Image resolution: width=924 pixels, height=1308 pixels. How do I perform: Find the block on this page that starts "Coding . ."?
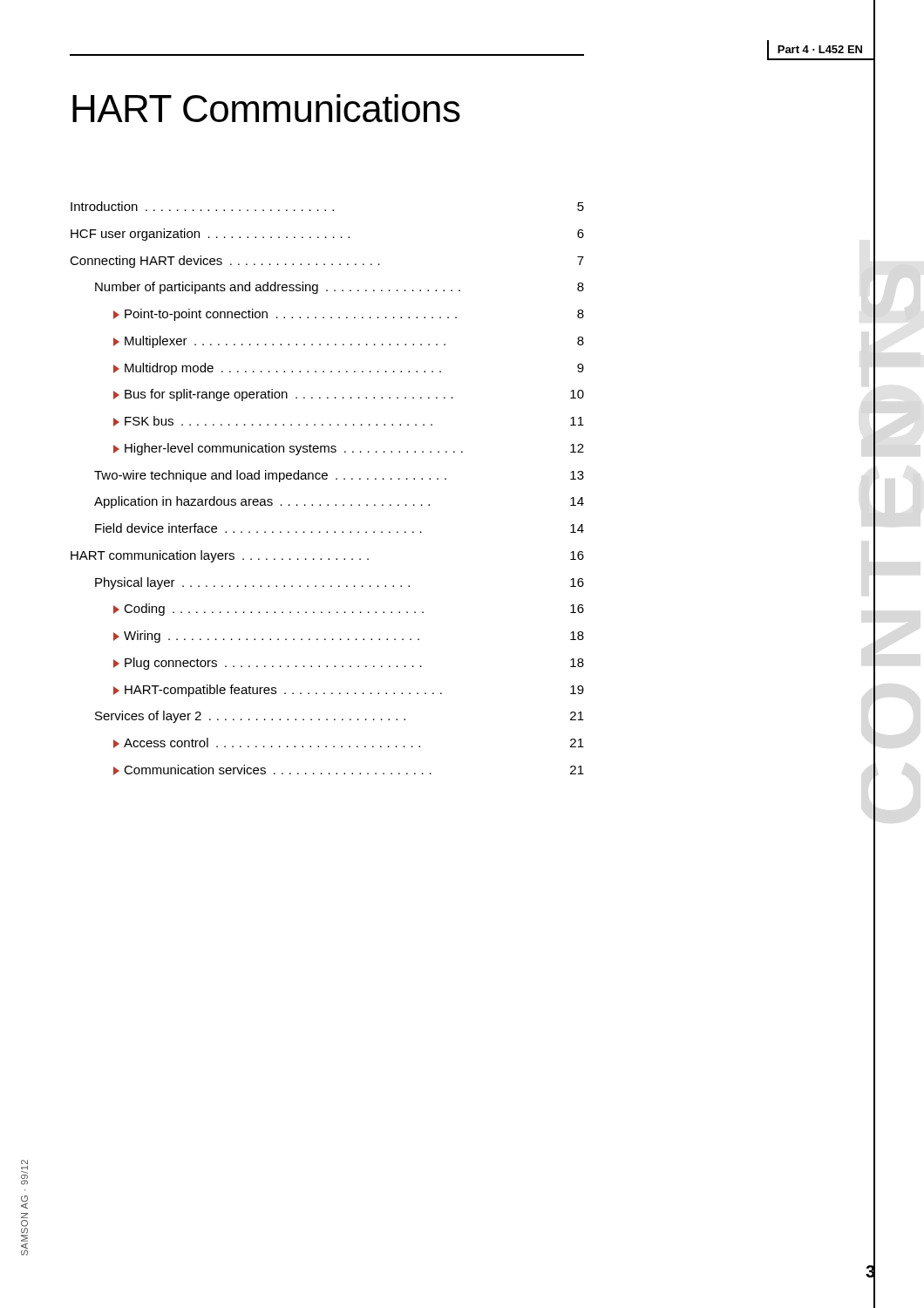[x=349, y=609]
